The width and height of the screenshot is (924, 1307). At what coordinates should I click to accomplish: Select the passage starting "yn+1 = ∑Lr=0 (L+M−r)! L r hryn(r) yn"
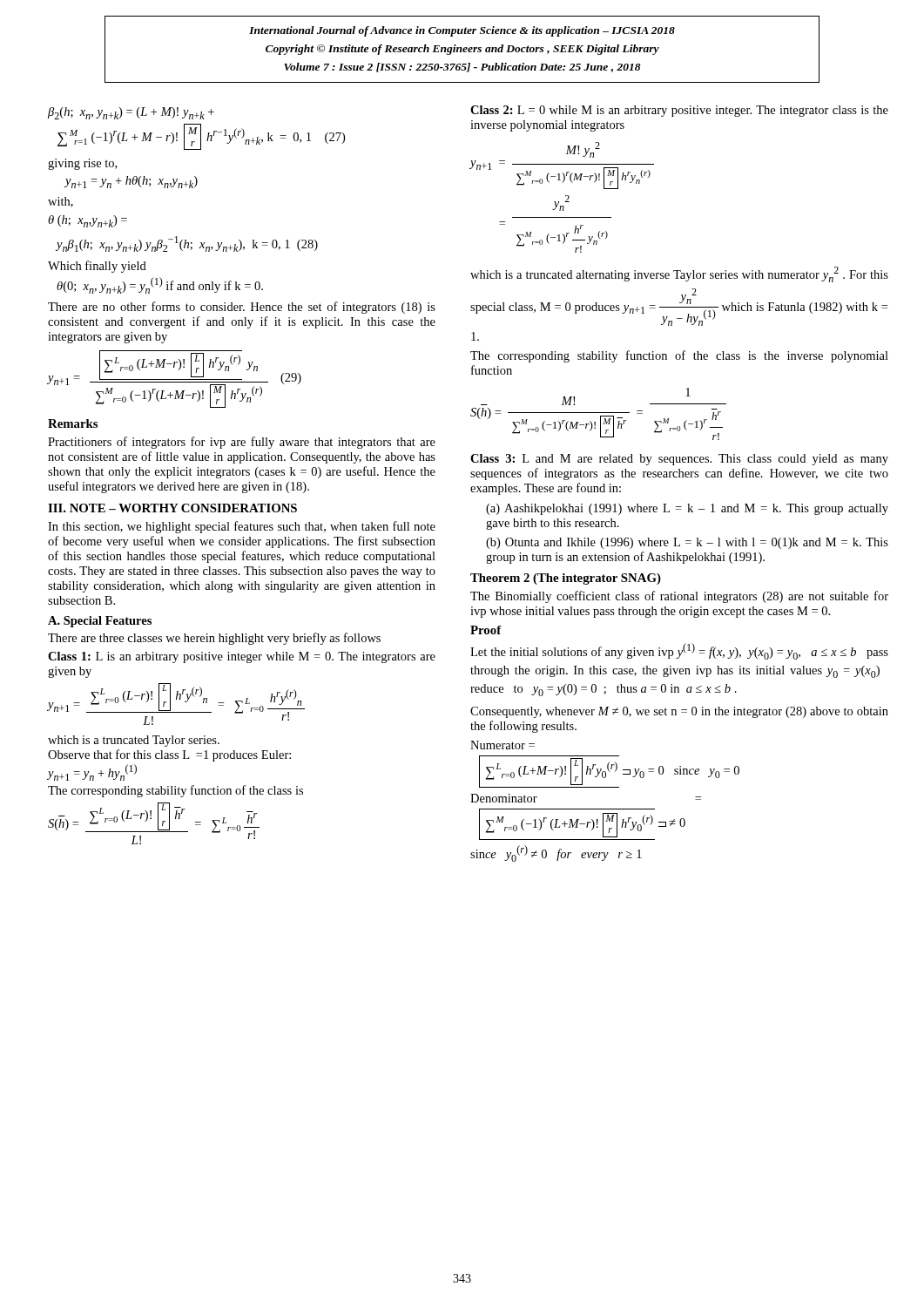[175, 379]
